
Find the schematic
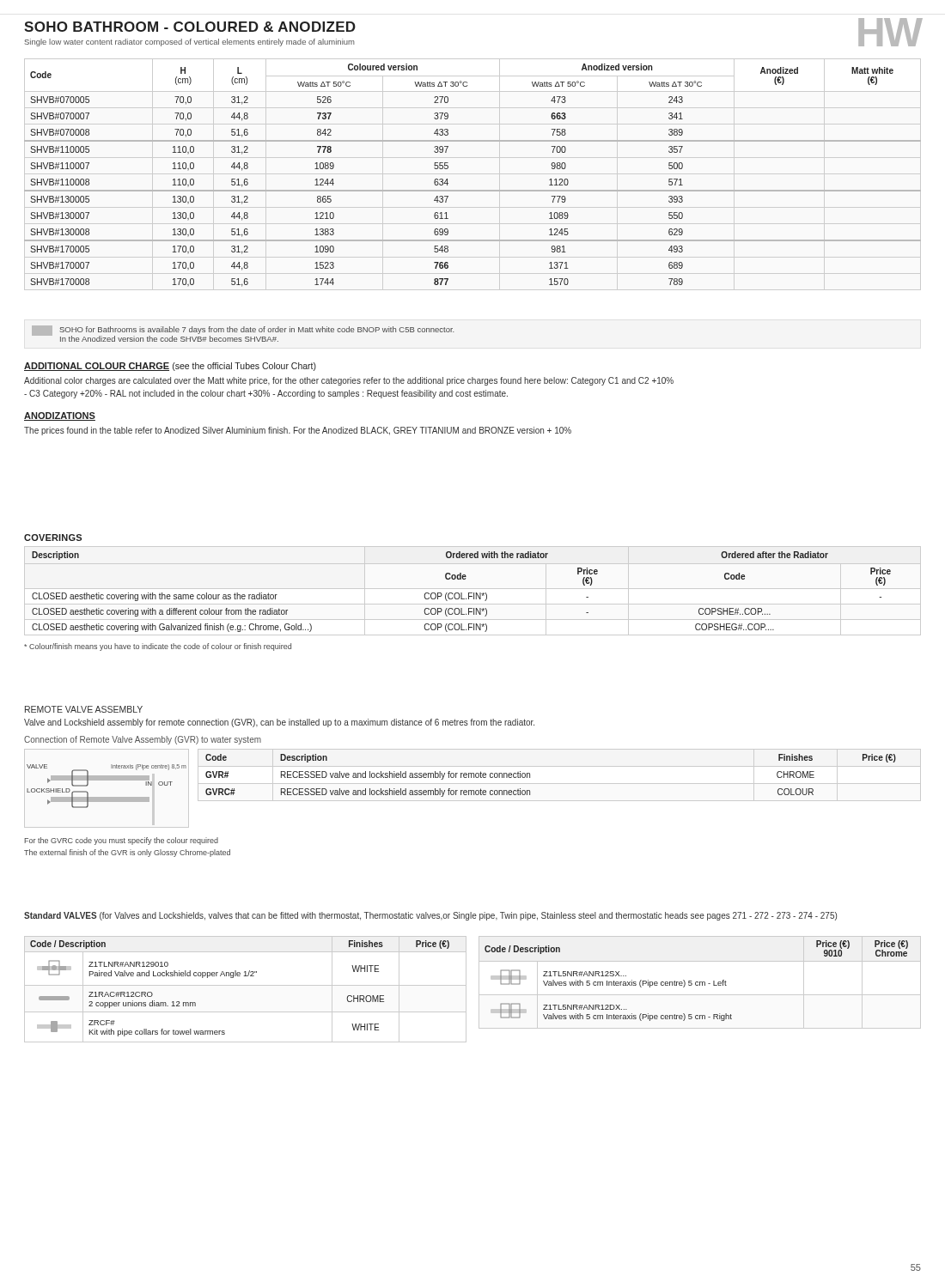pos(106,789)
